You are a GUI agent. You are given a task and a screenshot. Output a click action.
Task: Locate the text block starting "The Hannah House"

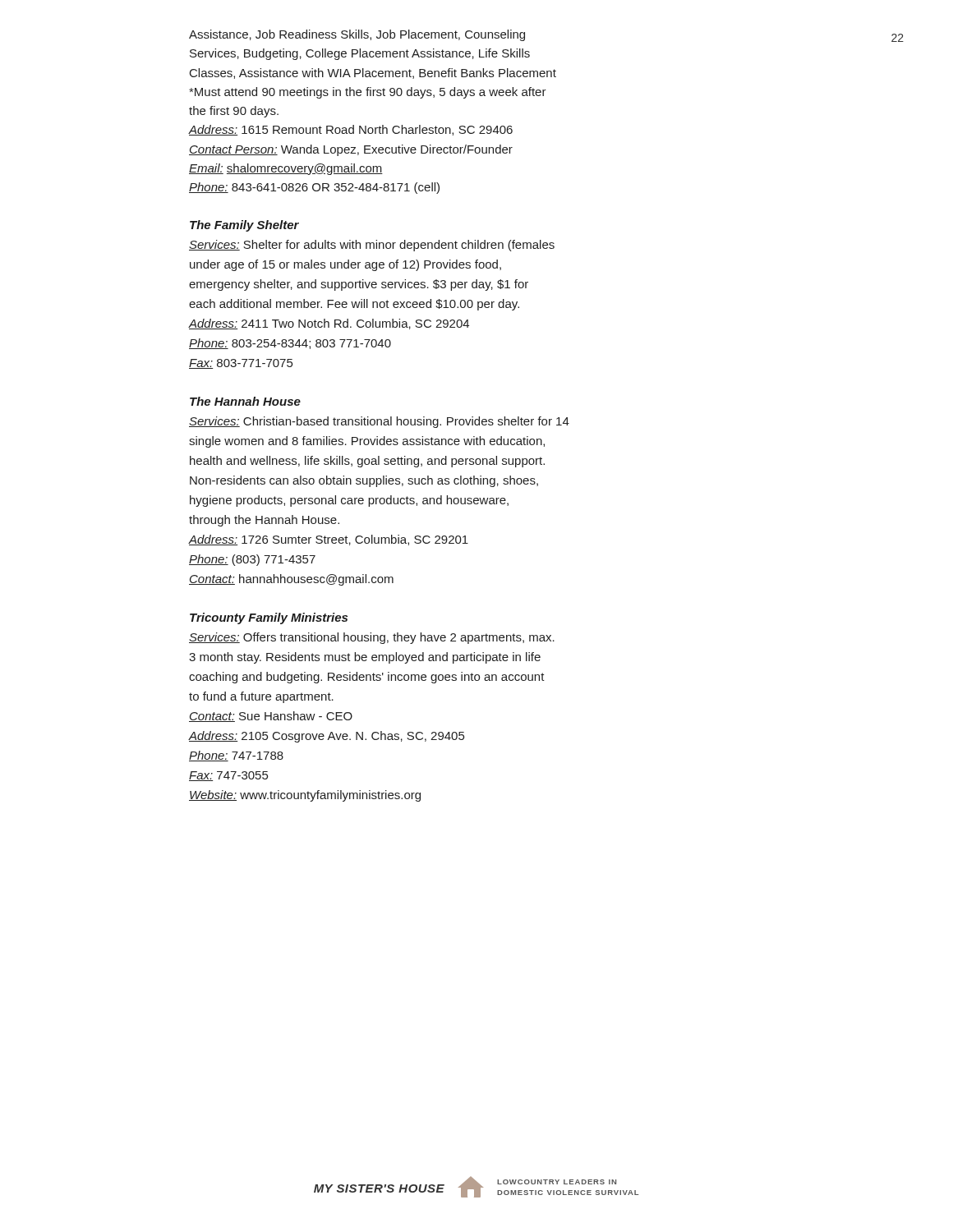coord(245,401)
